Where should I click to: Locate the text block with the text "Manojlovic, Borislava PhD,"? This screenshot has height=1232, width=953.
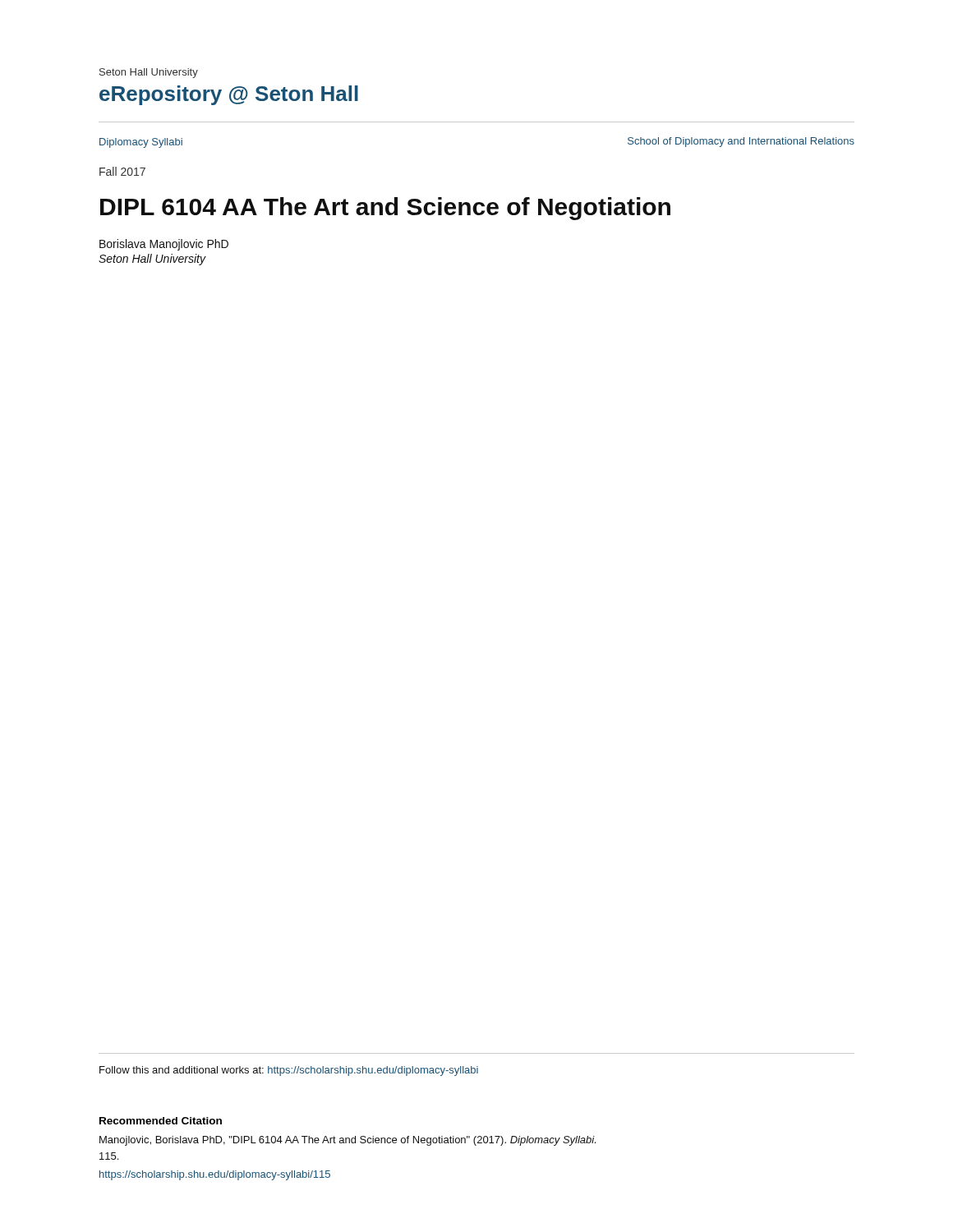348,1141
